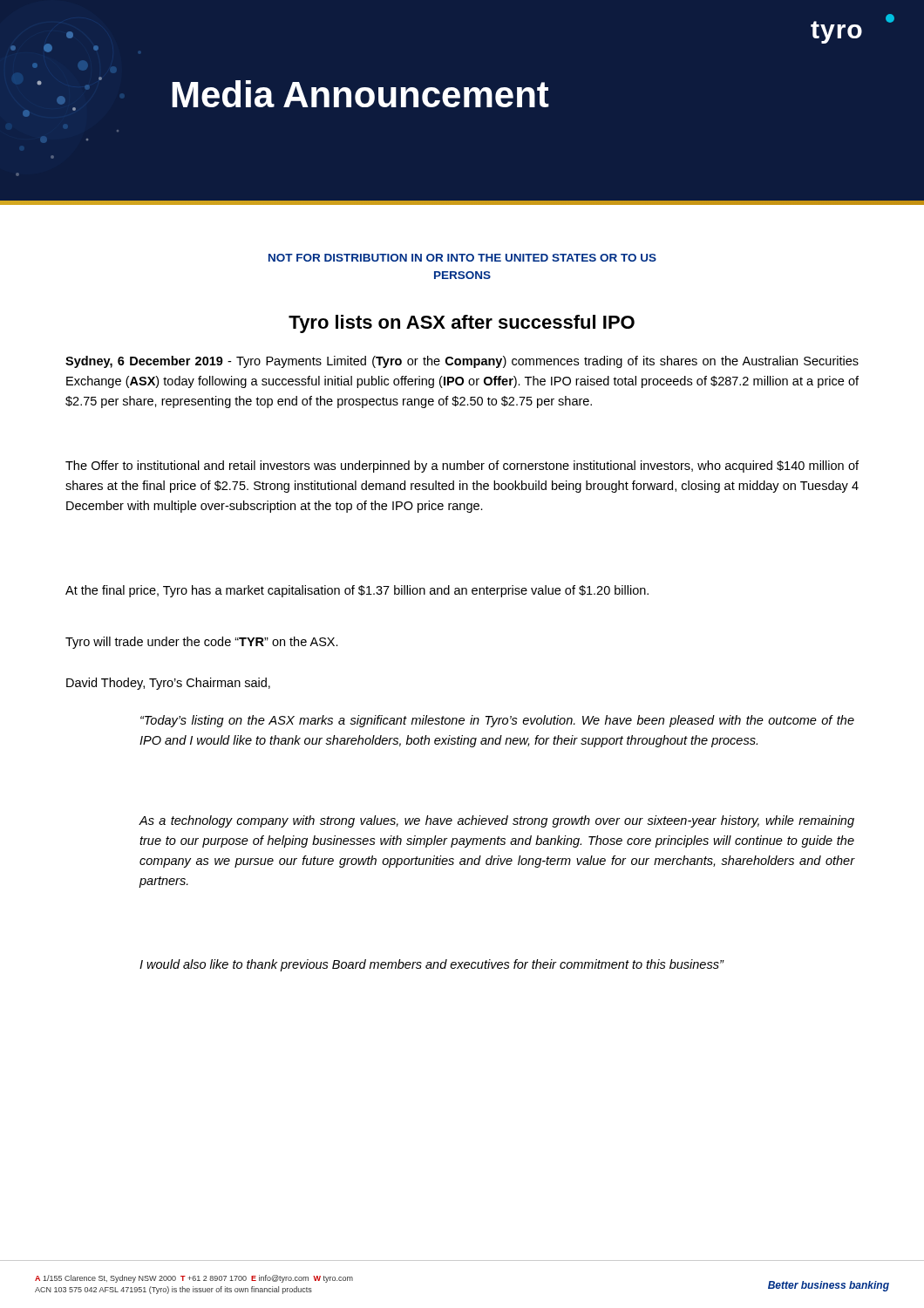The height and width of the screenshot is (1308, 924).
Task: Point to the region starting "At the final price, Tyro"
Action: 462,590
